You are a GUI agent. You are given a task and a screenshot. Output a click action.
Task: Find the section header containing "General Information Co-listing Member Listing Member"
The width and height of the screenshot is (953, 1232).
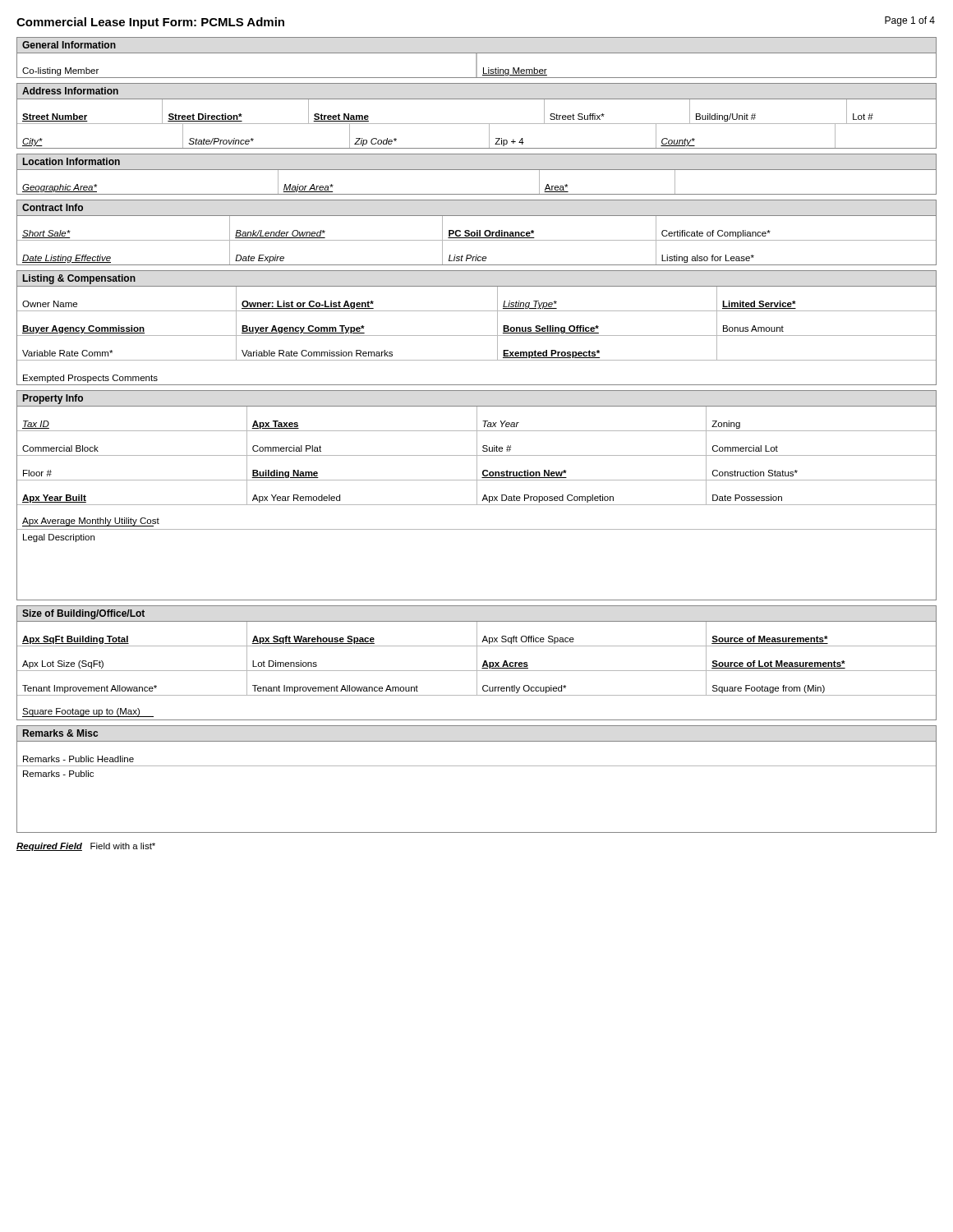point(476,58)
